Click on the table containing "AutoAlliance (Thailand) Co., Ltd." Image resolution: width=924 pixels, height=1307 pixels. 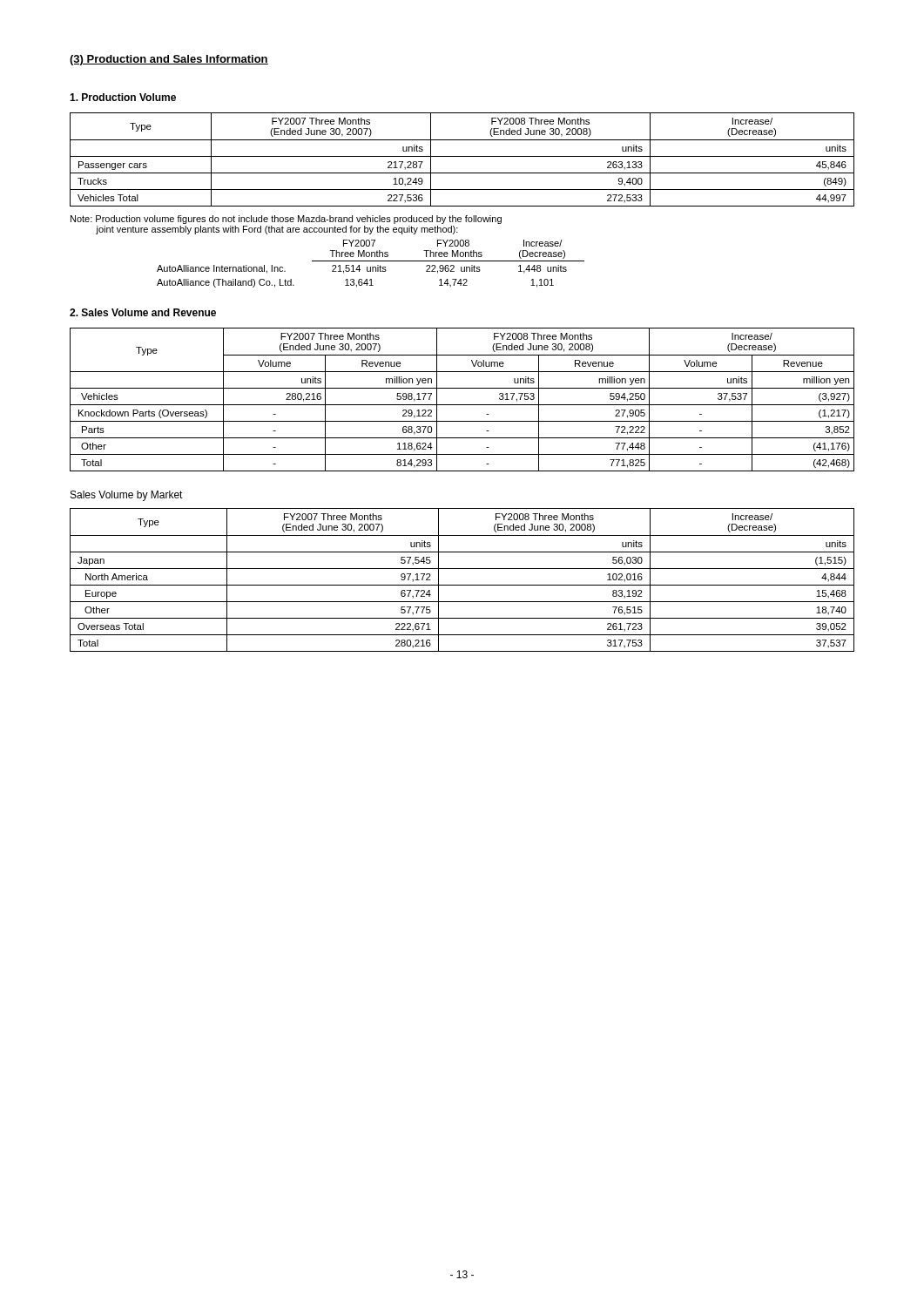tap(488, 263)
